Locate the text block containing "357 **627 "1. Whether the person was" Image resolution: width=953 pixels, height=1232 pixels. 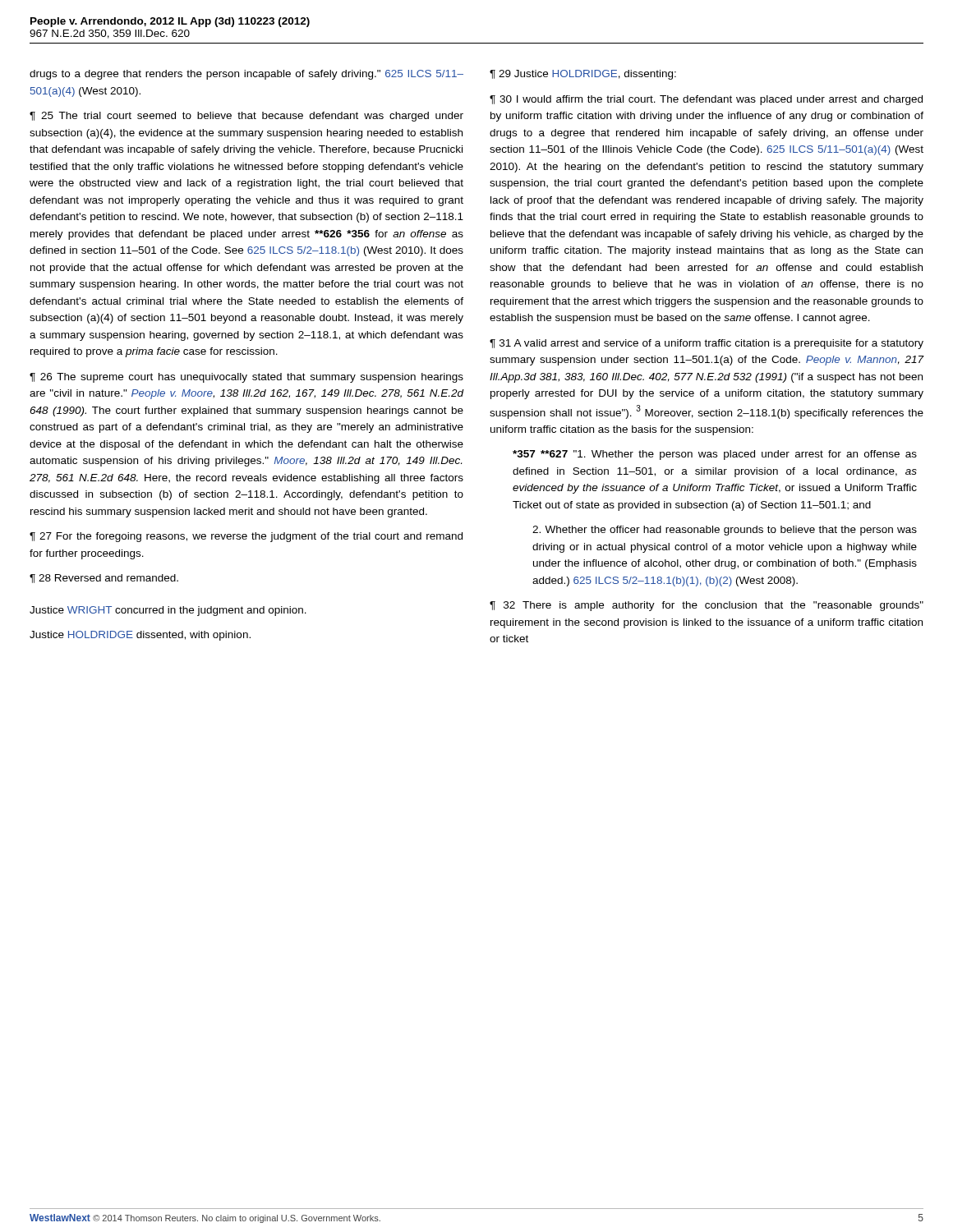pyautogui.click(x=715, y=479)
